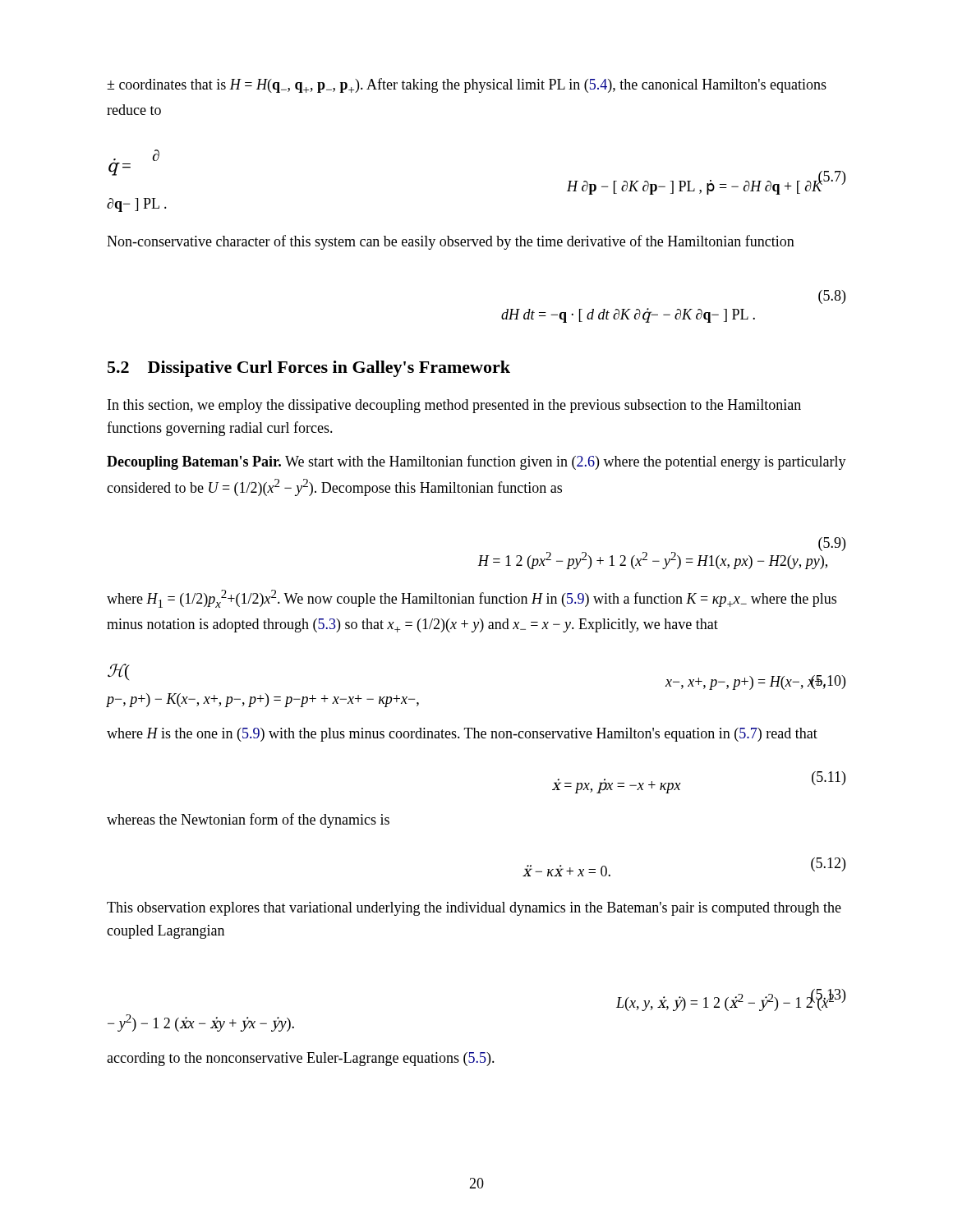Click on the text block containing "where H1 = (1/2)px2+(1/2)x2. We now couple"
Image resolution: width=953 pixels, height=1232 pixels.
472,611
